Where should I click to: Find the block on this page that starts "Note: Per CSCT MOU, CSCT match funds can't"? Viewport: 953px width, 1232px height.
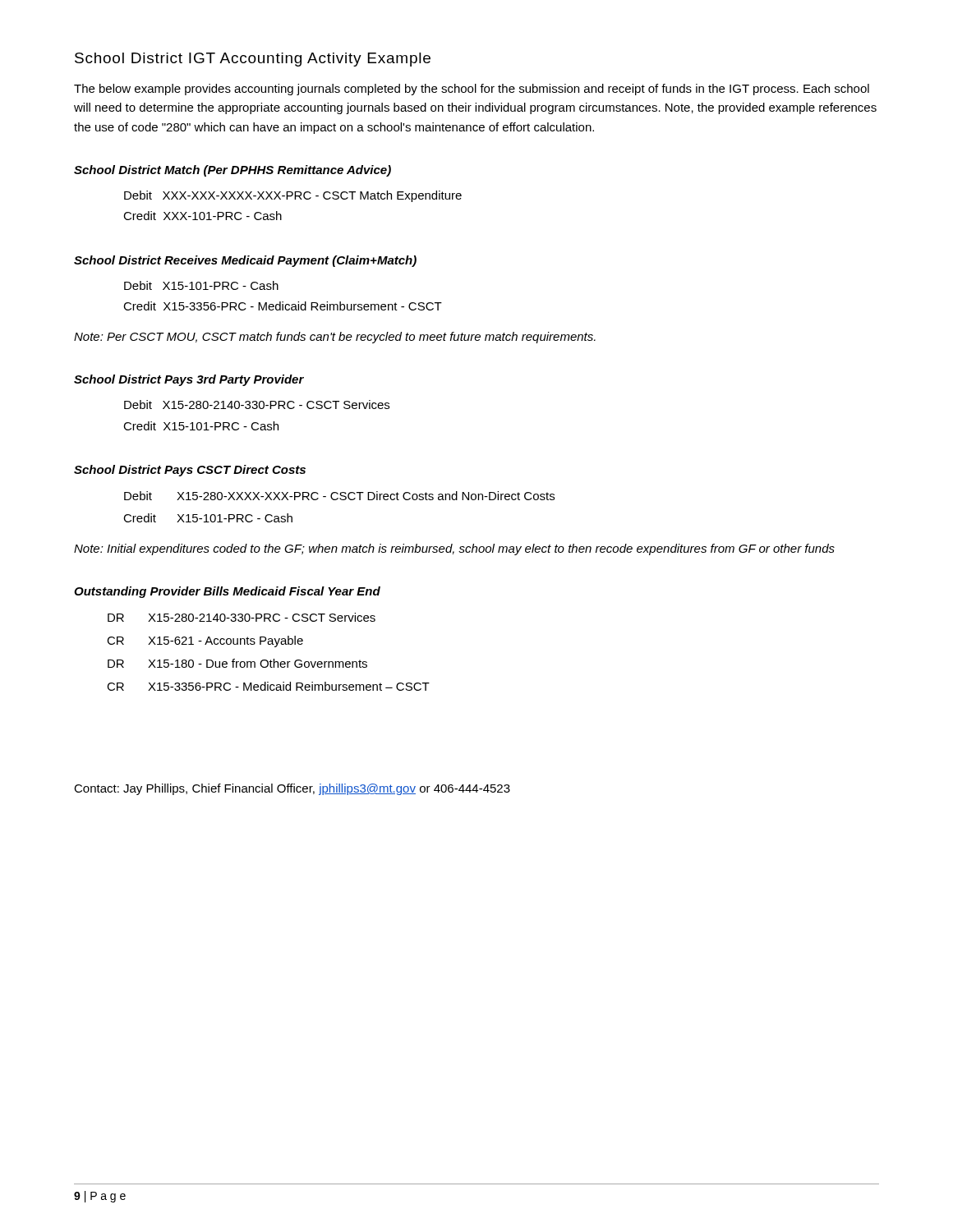[335, 336]
